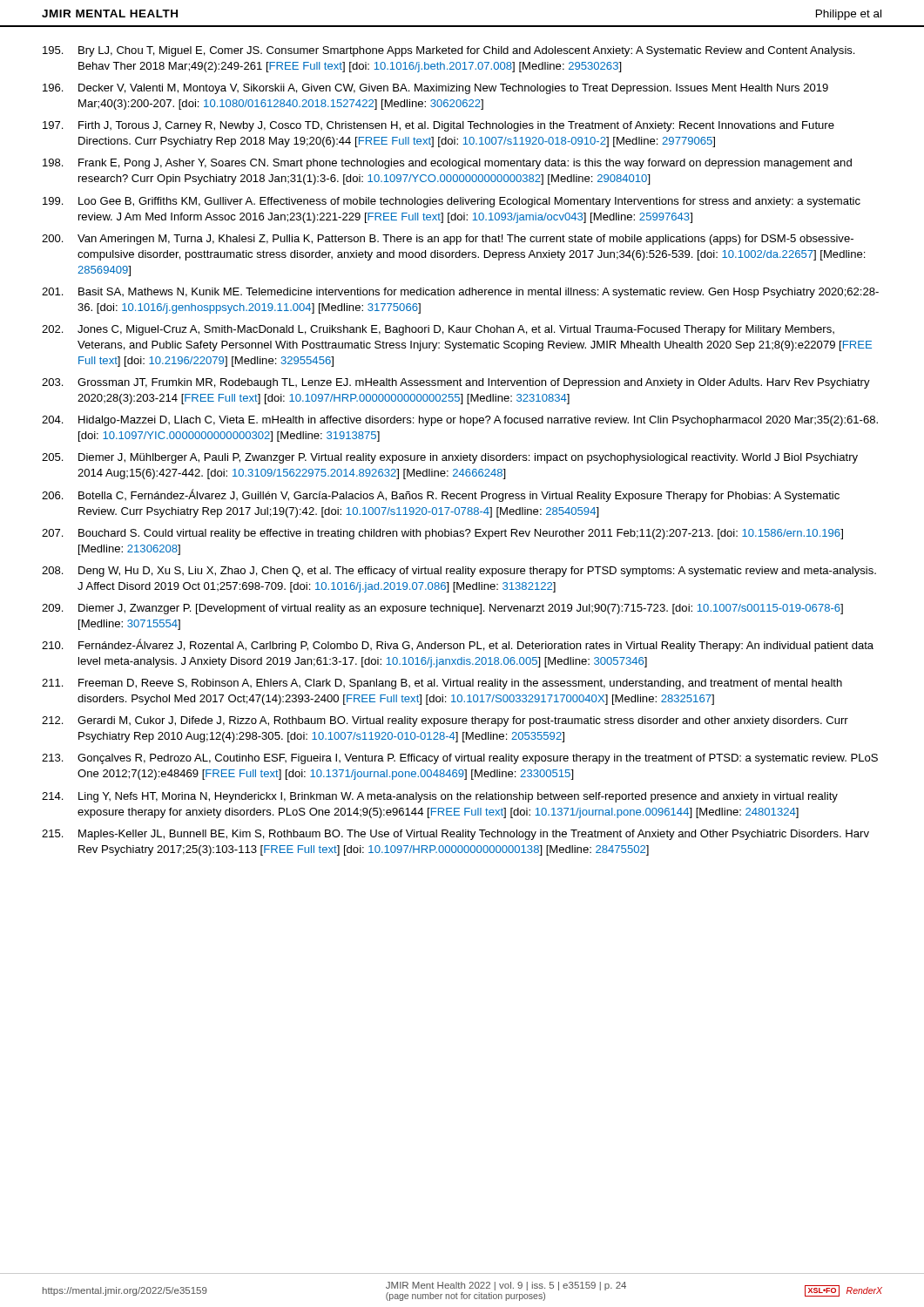This screenshot has height=1307, width=924.
Task: Point to the text starting "212. Gerardi M, Cukor J, Difede J, Rizzo"
Action: click(x=462, y=729)
